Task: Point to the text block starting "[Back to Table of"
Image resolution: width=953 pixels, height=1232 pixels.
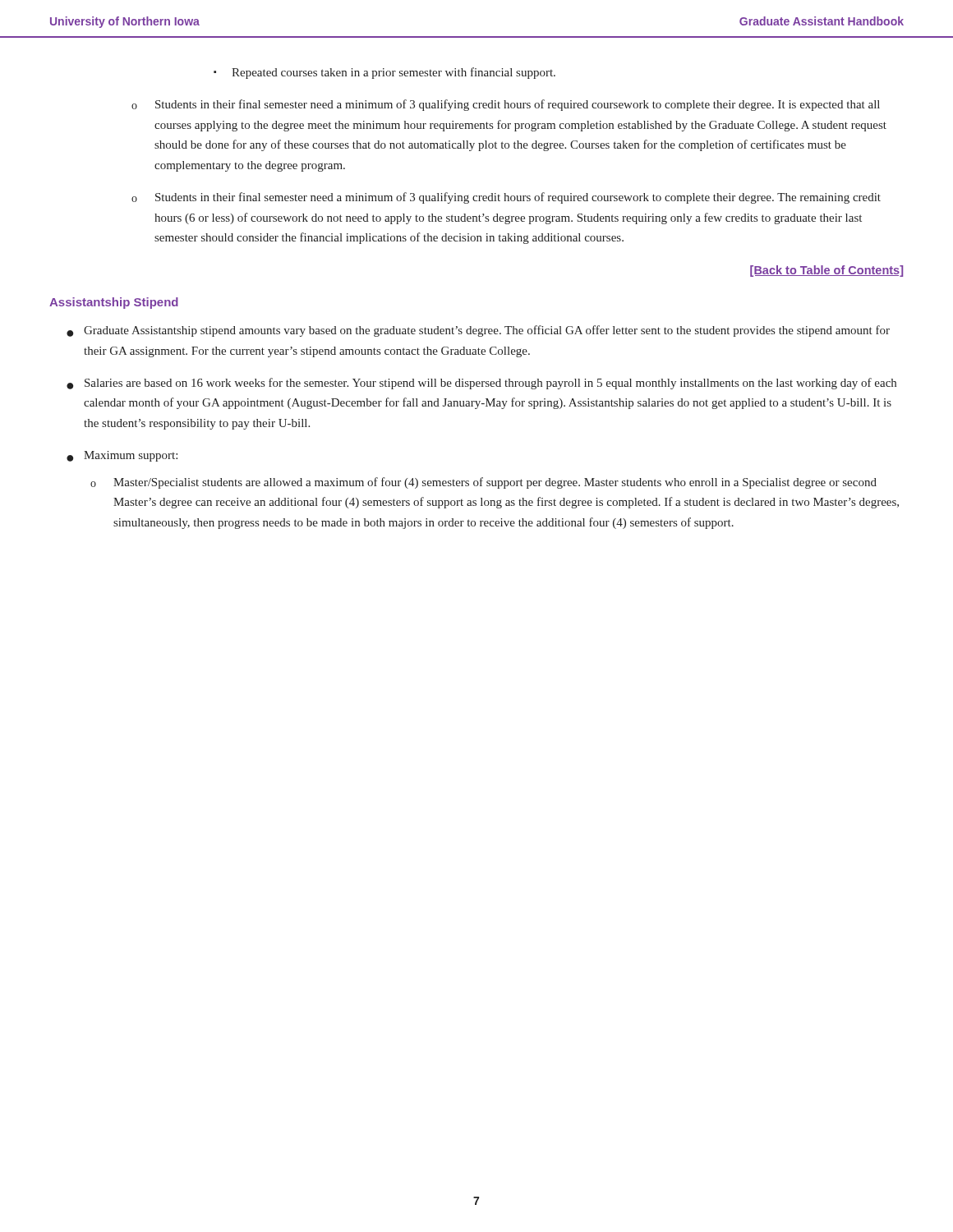Action: coord(827,270)
